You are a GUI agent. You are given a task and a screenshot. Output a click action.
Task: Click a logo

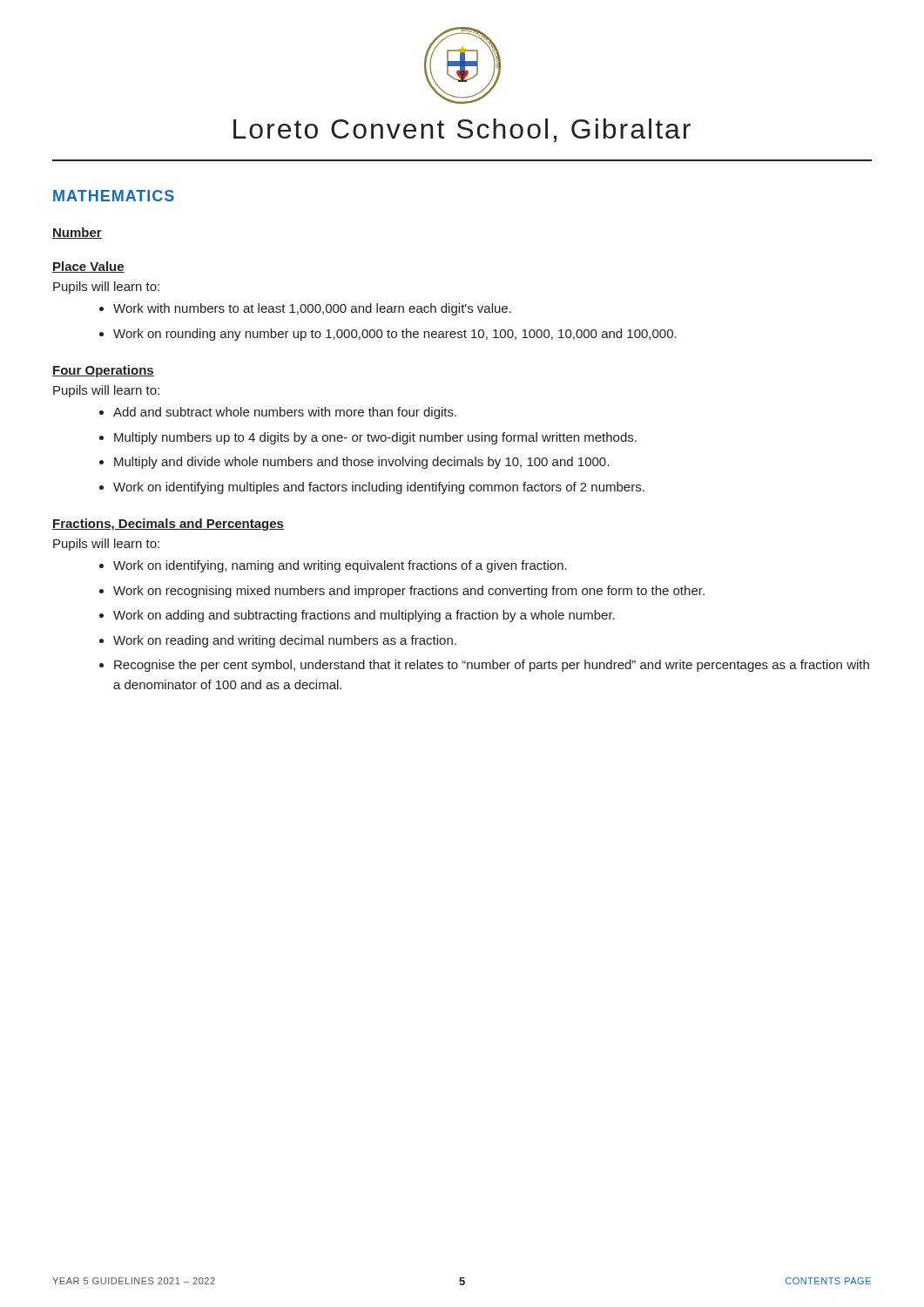[462, 57]
